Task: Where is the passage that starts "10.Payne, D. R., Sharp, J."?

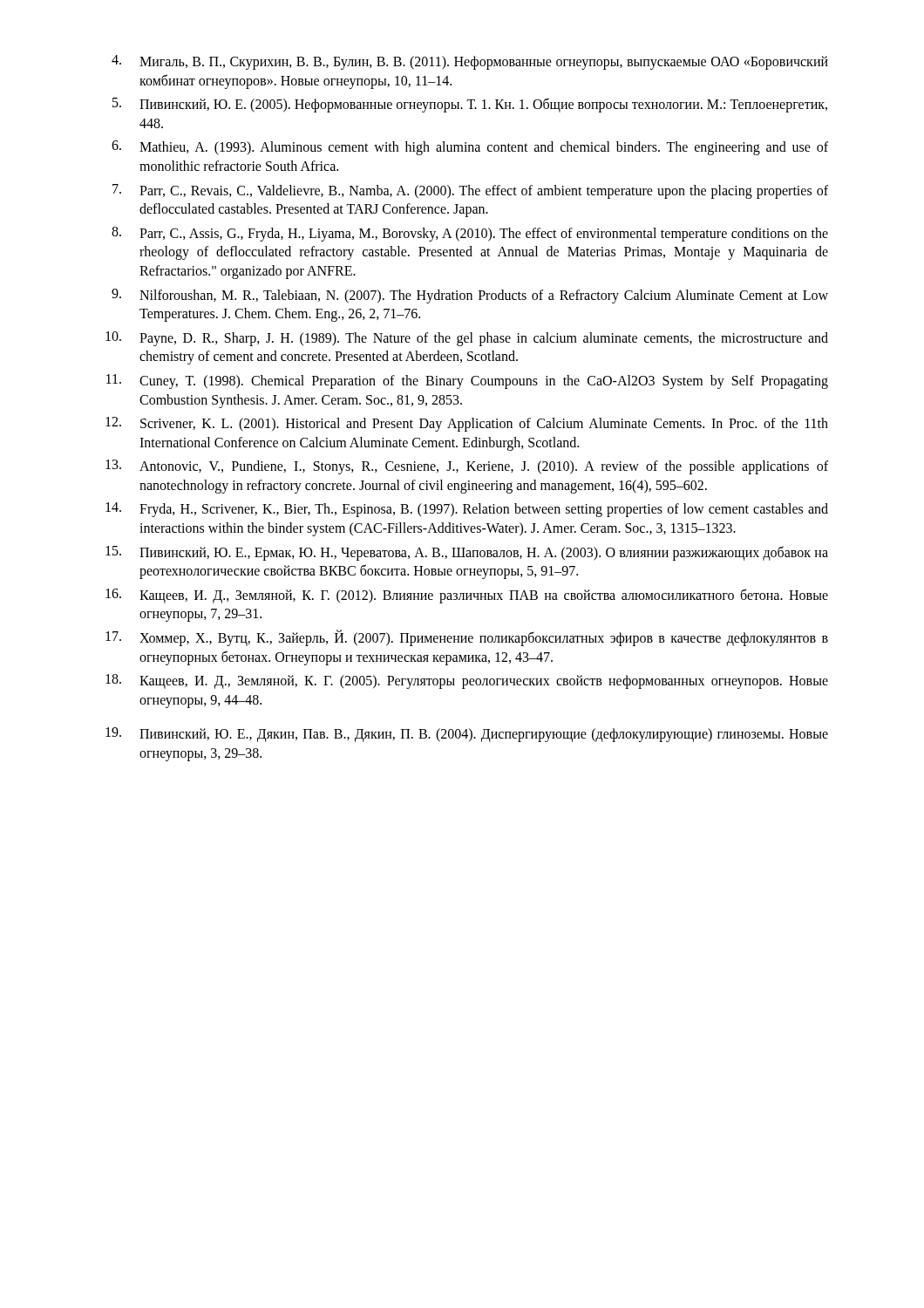Action: (449, 347)
